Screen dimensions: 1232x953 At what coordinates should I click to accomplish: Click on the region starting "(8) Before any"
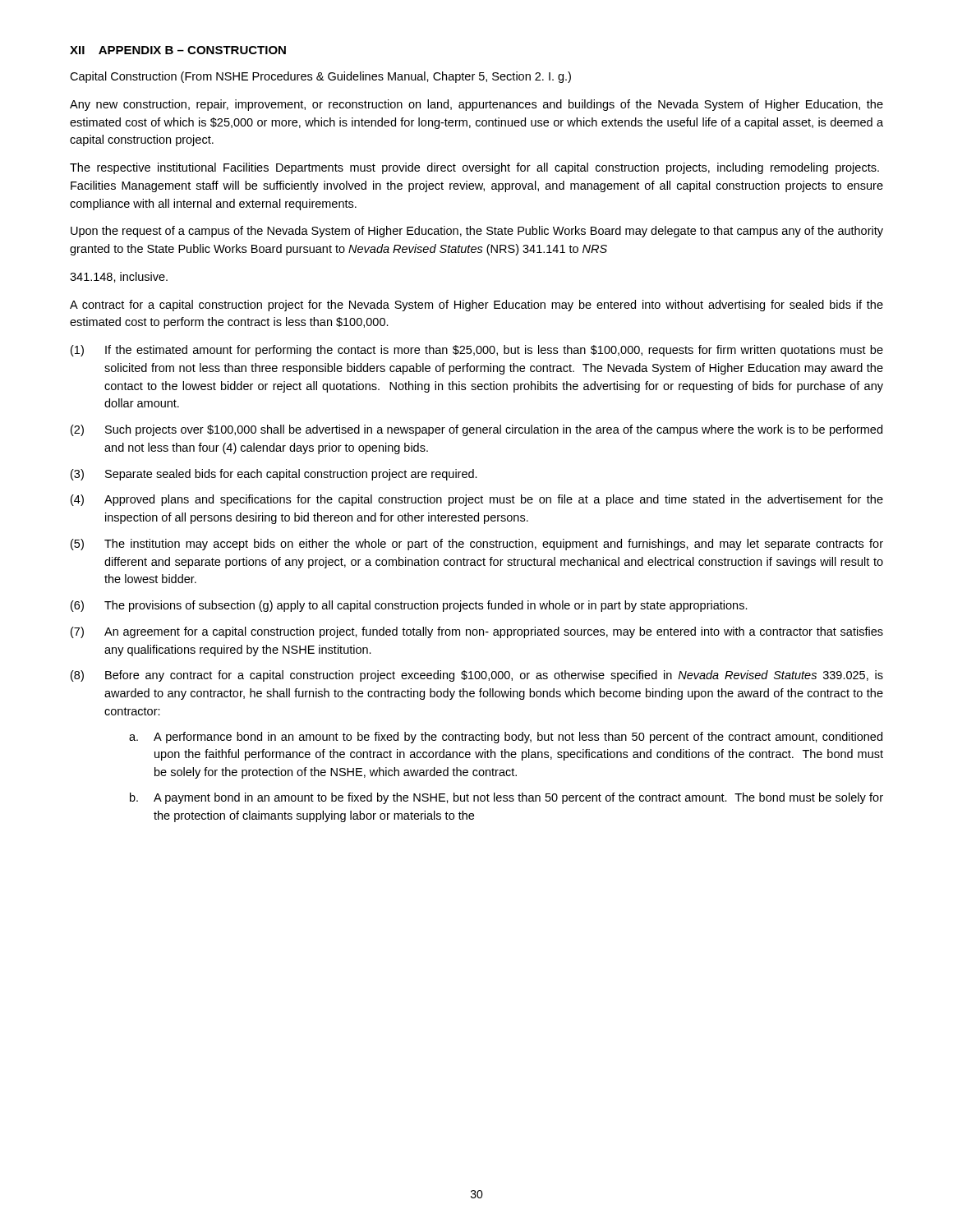click(476, 746)
